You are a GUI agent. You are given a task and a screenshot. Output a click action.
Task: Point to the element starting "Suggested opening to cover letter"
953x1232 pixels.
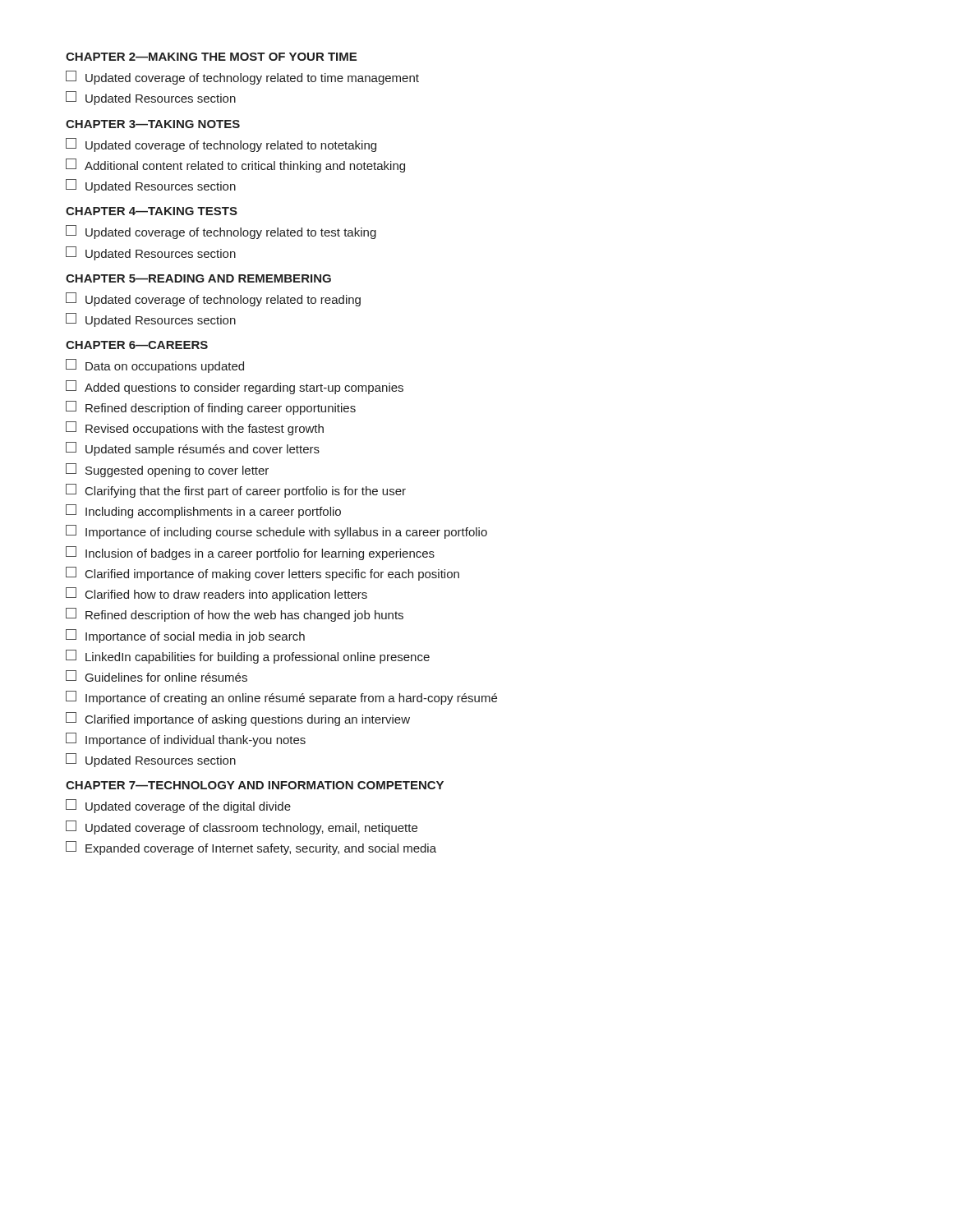click(167, 470)
